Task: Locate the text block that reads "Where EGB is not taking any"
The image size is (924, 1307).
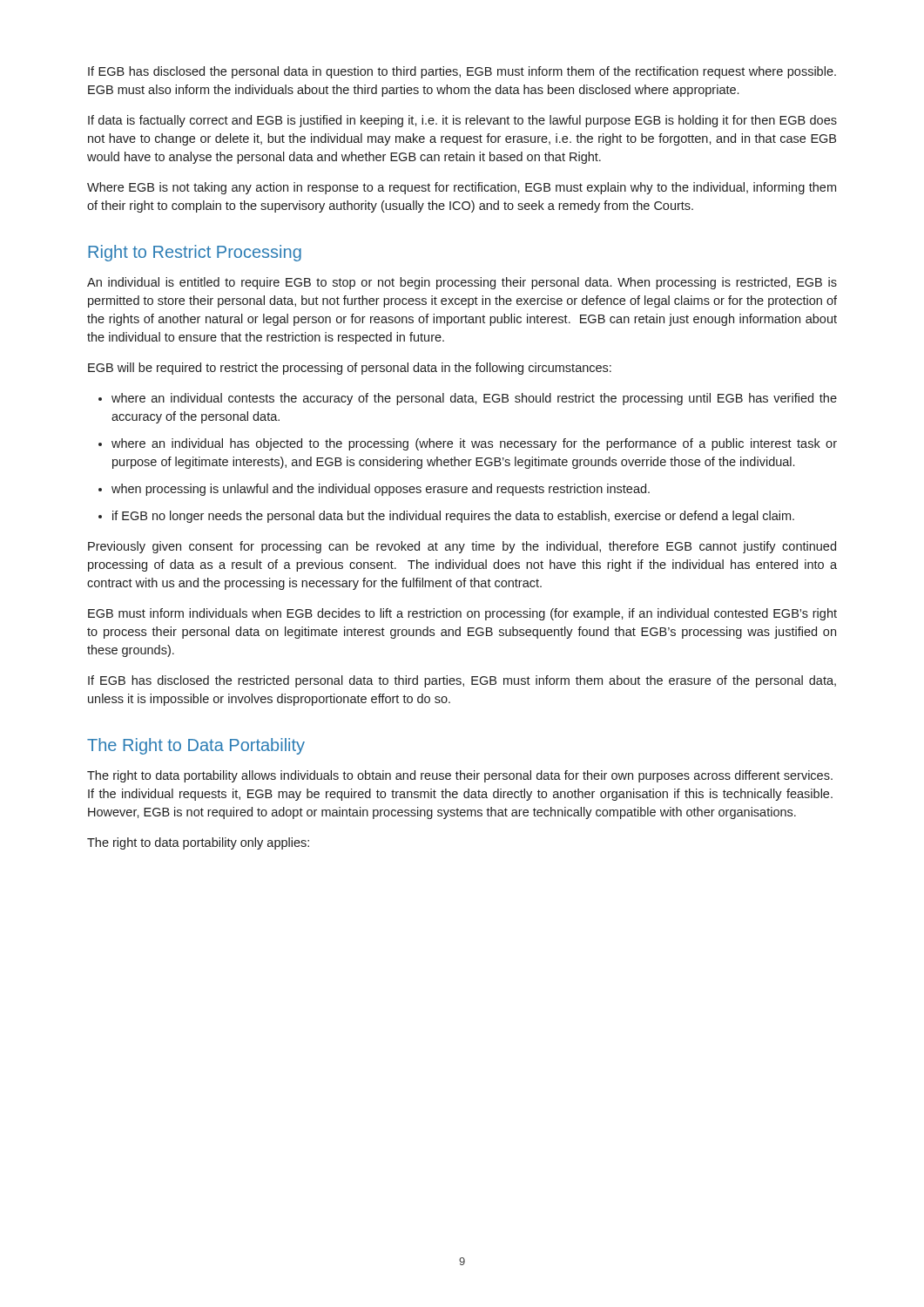Action: 462,197
